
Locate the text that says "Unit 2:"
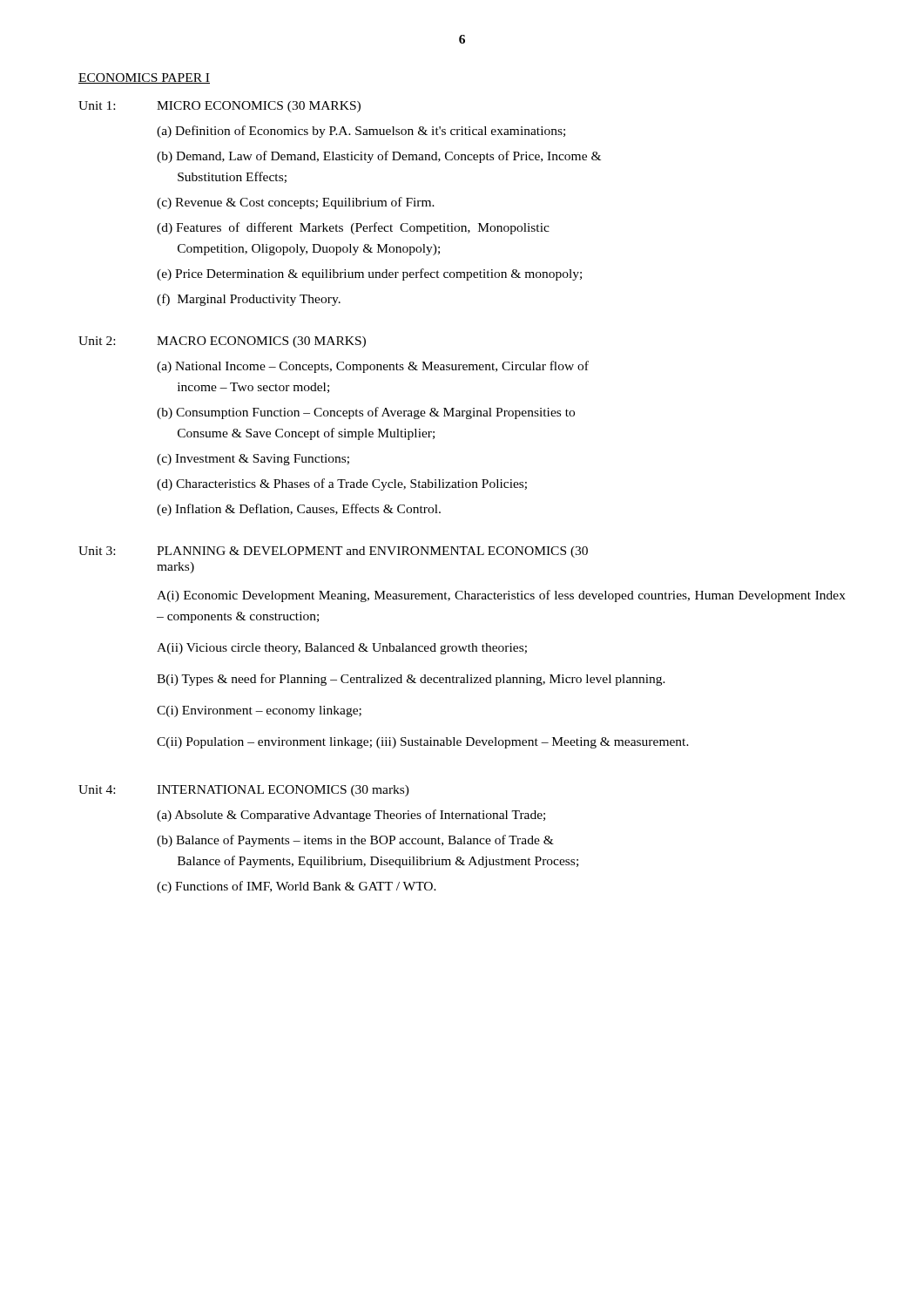(97, 340)
